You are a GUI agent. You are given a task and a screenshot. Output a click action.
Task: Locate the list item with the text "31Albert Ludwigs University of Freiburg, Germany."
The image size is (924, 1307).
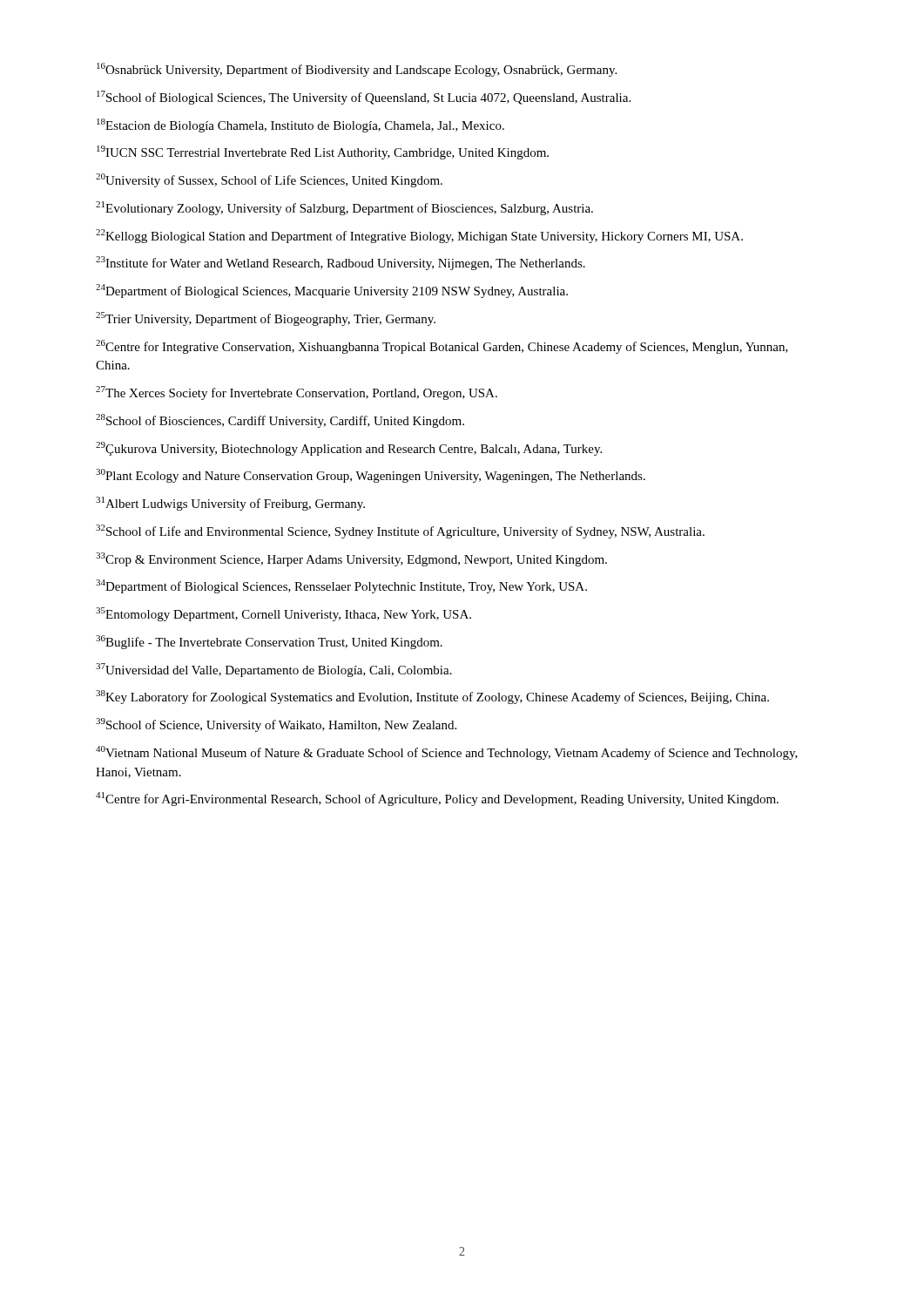point(231,503)
